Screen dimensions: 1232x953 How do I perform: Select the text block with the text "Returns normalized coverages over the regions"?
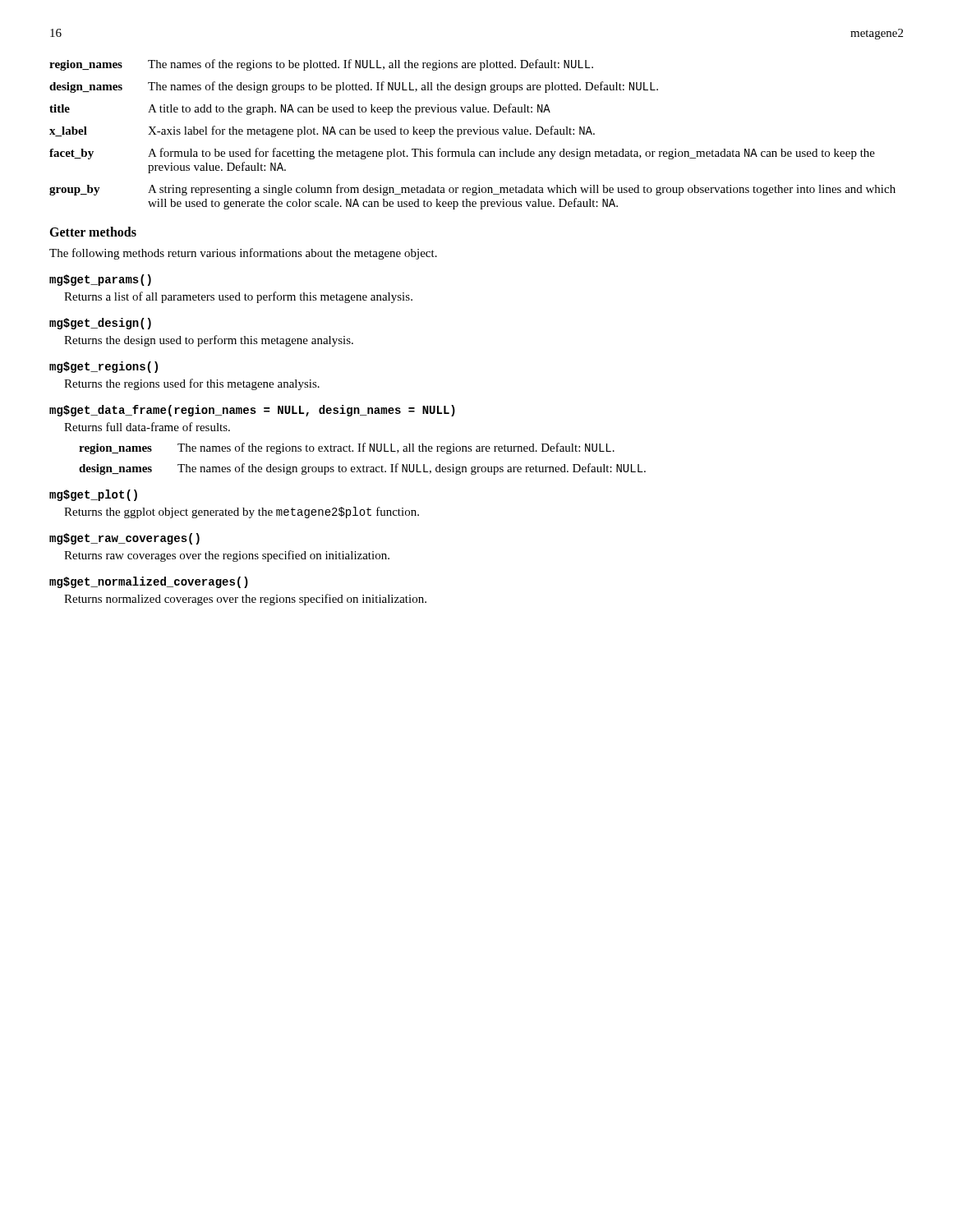pos(246,599)
